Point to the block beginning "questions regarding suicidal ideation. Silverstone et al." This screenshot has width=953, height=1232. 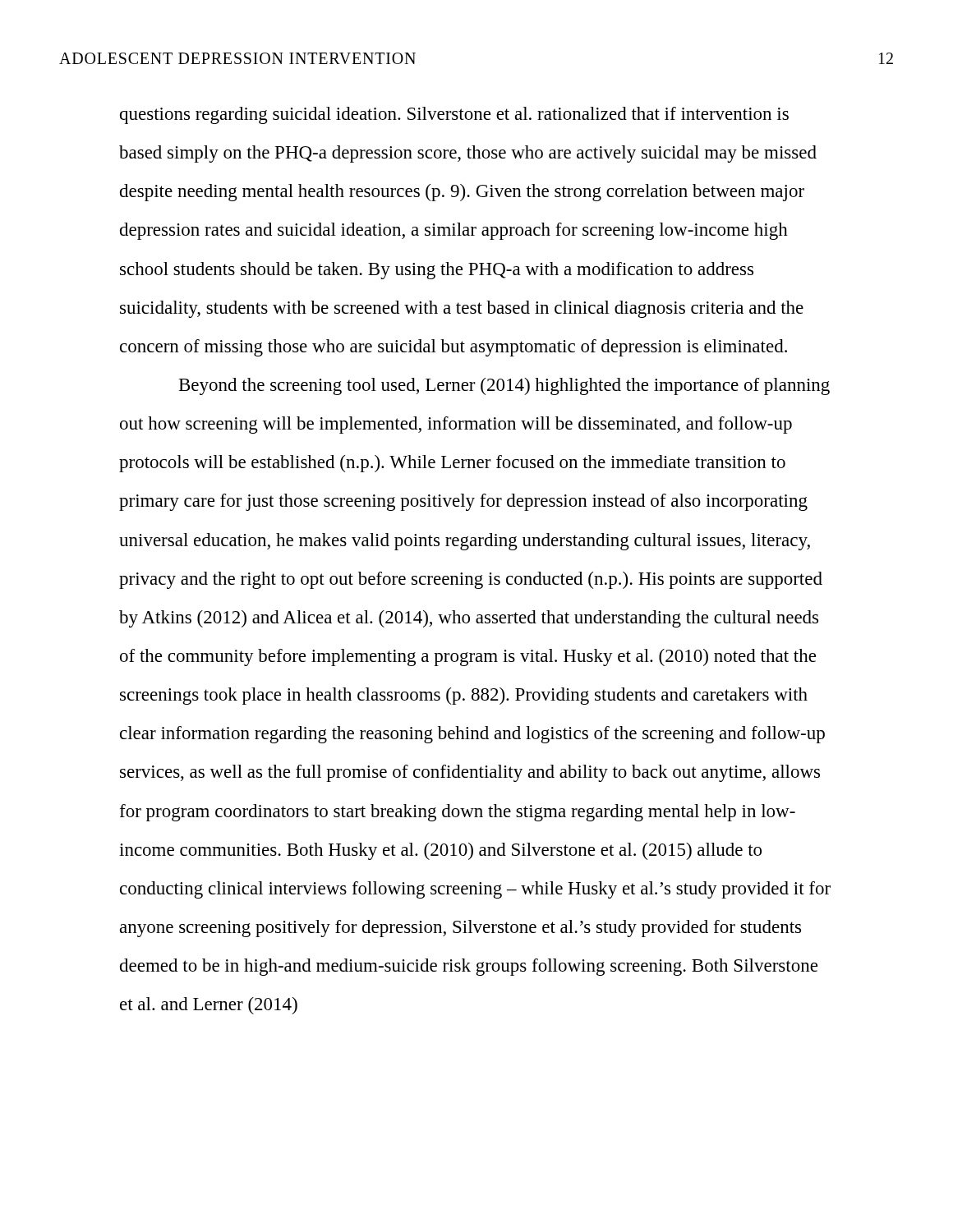(468, 230)
